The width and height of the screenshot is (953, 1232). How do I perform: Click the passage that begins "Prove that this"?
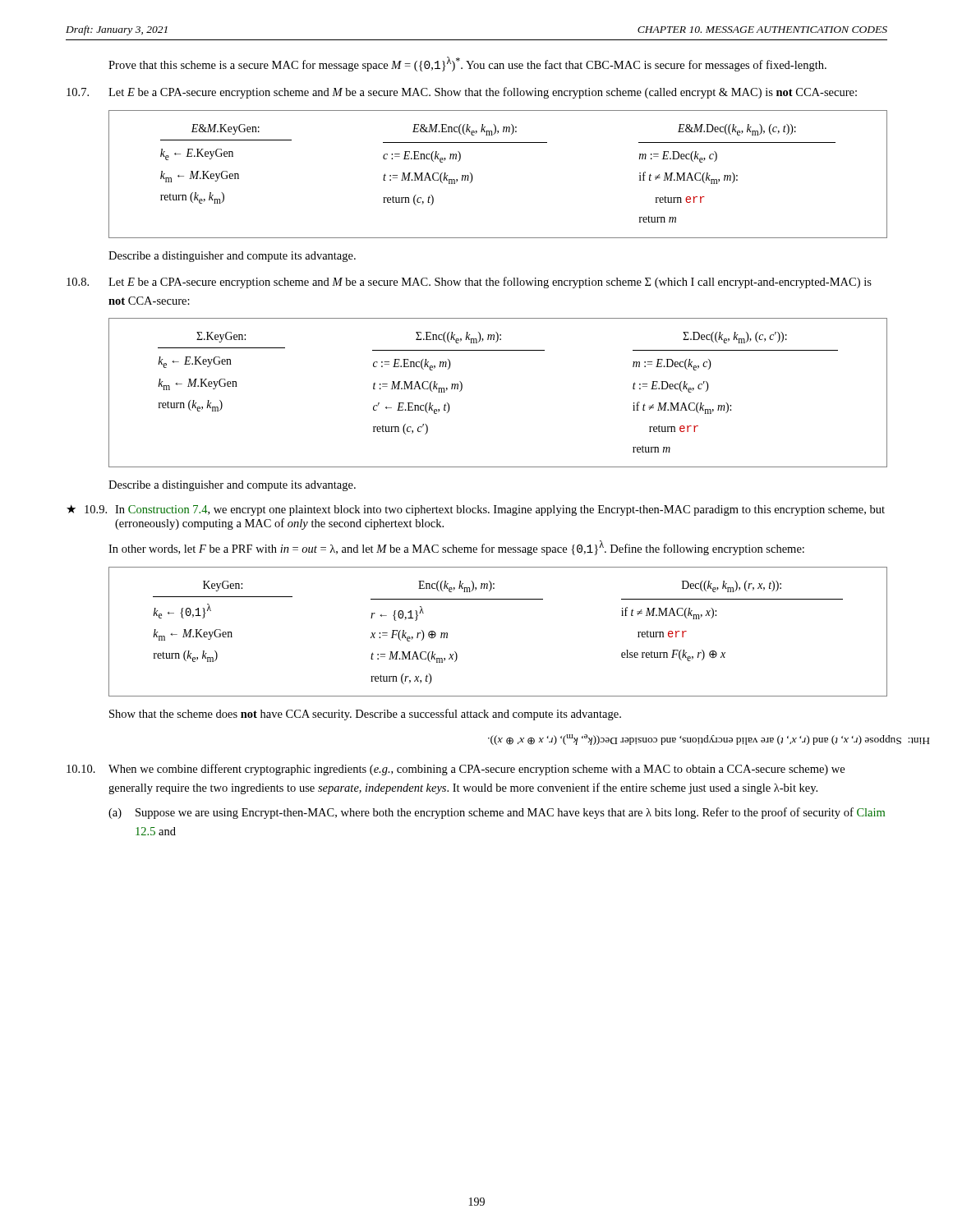468,64
